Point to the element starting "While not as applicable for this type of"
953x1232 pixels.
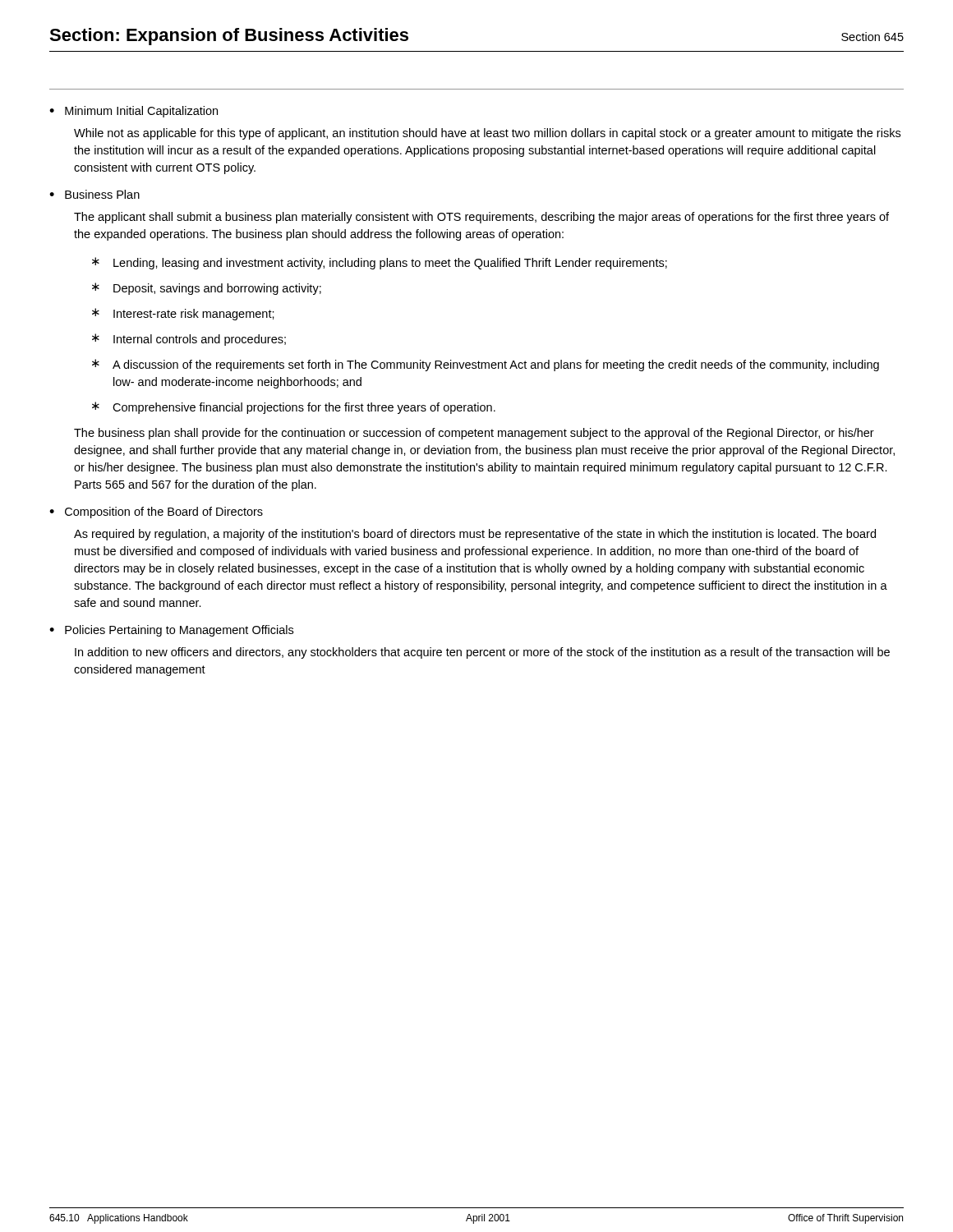point(487,150)
